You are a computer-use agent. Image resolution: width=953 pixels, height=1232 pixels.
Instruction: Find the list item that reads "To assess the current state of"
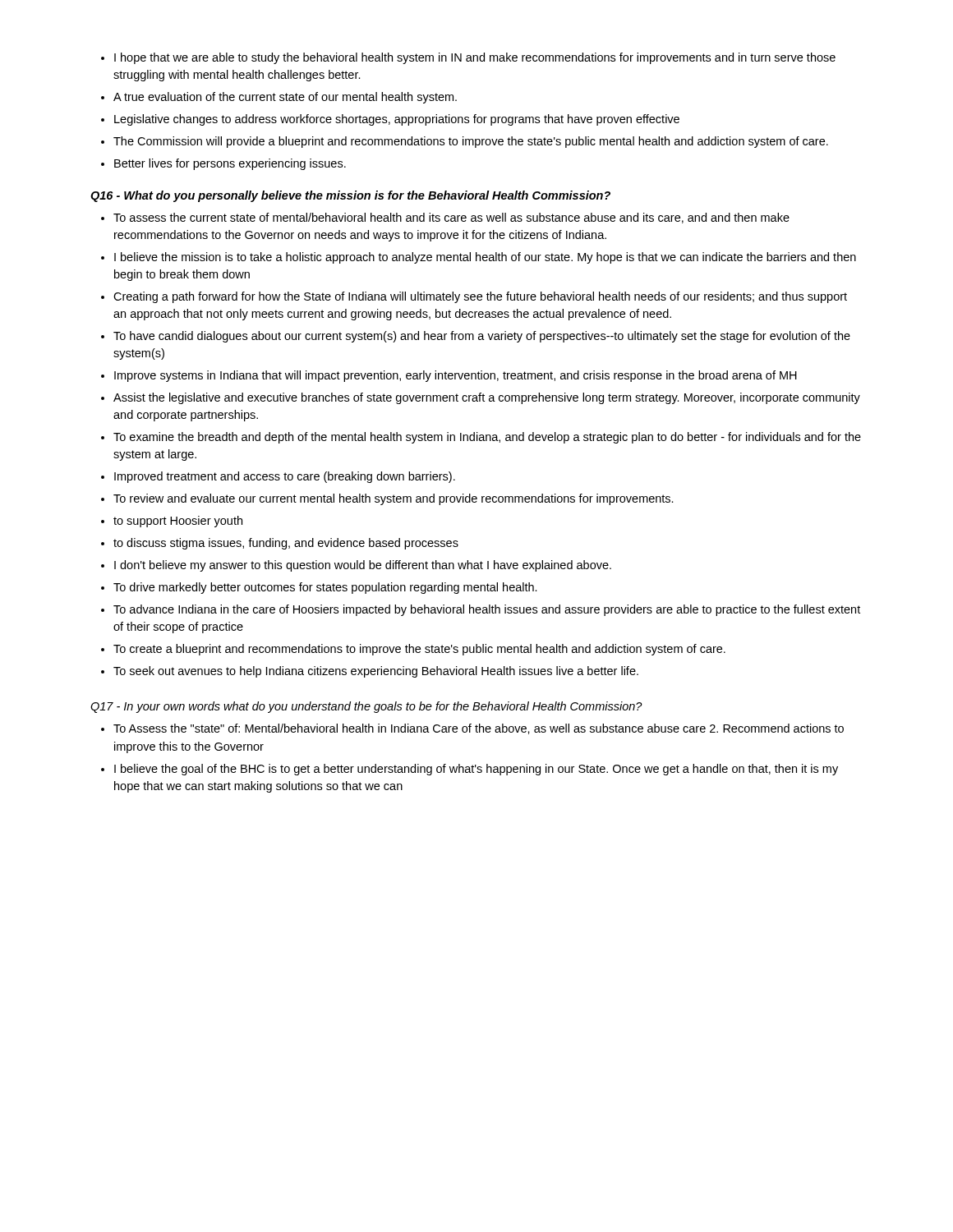coord(476,445)
